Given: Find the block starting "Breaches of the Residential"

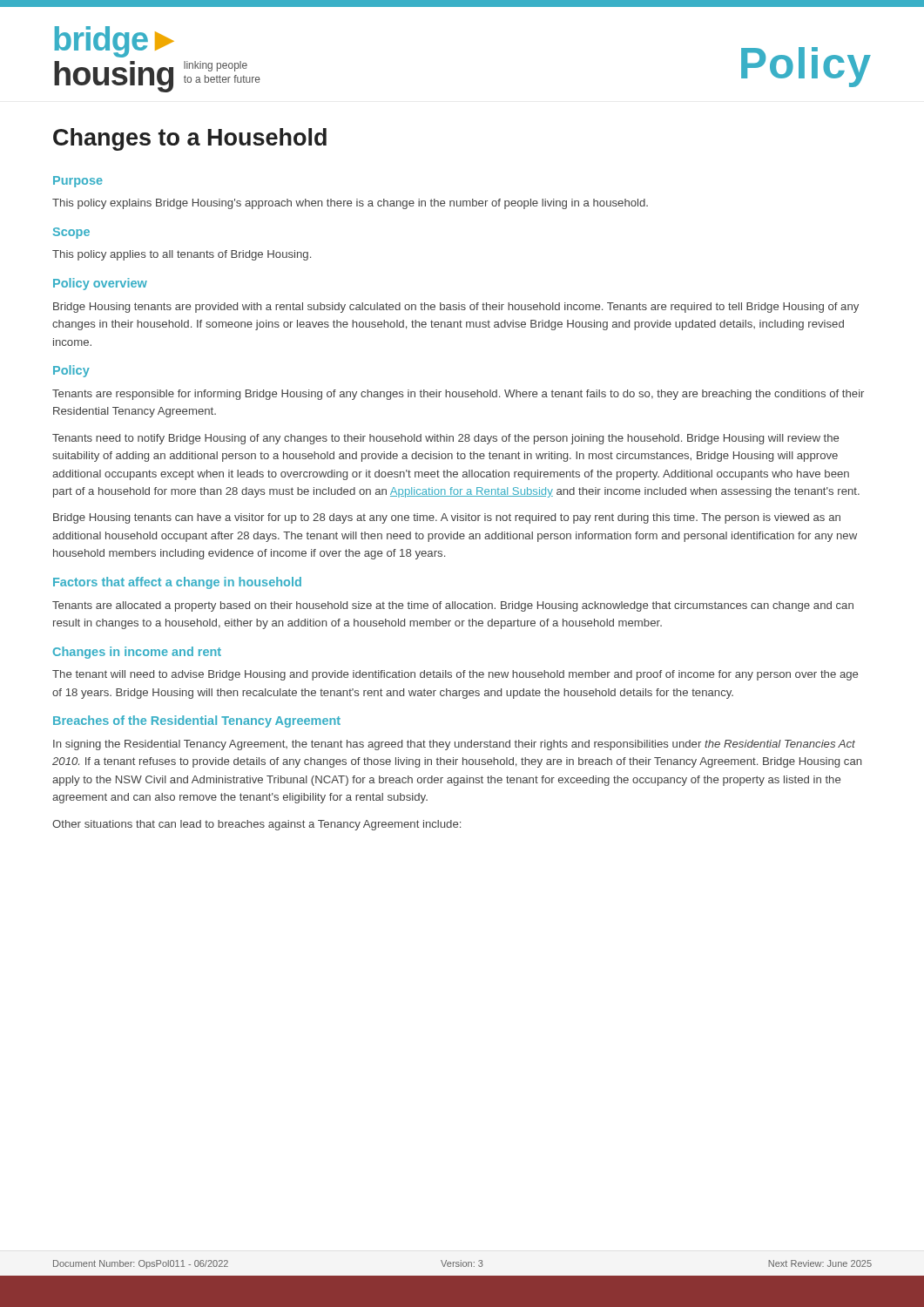Looking at the screenshot, I should pos(196,721).
